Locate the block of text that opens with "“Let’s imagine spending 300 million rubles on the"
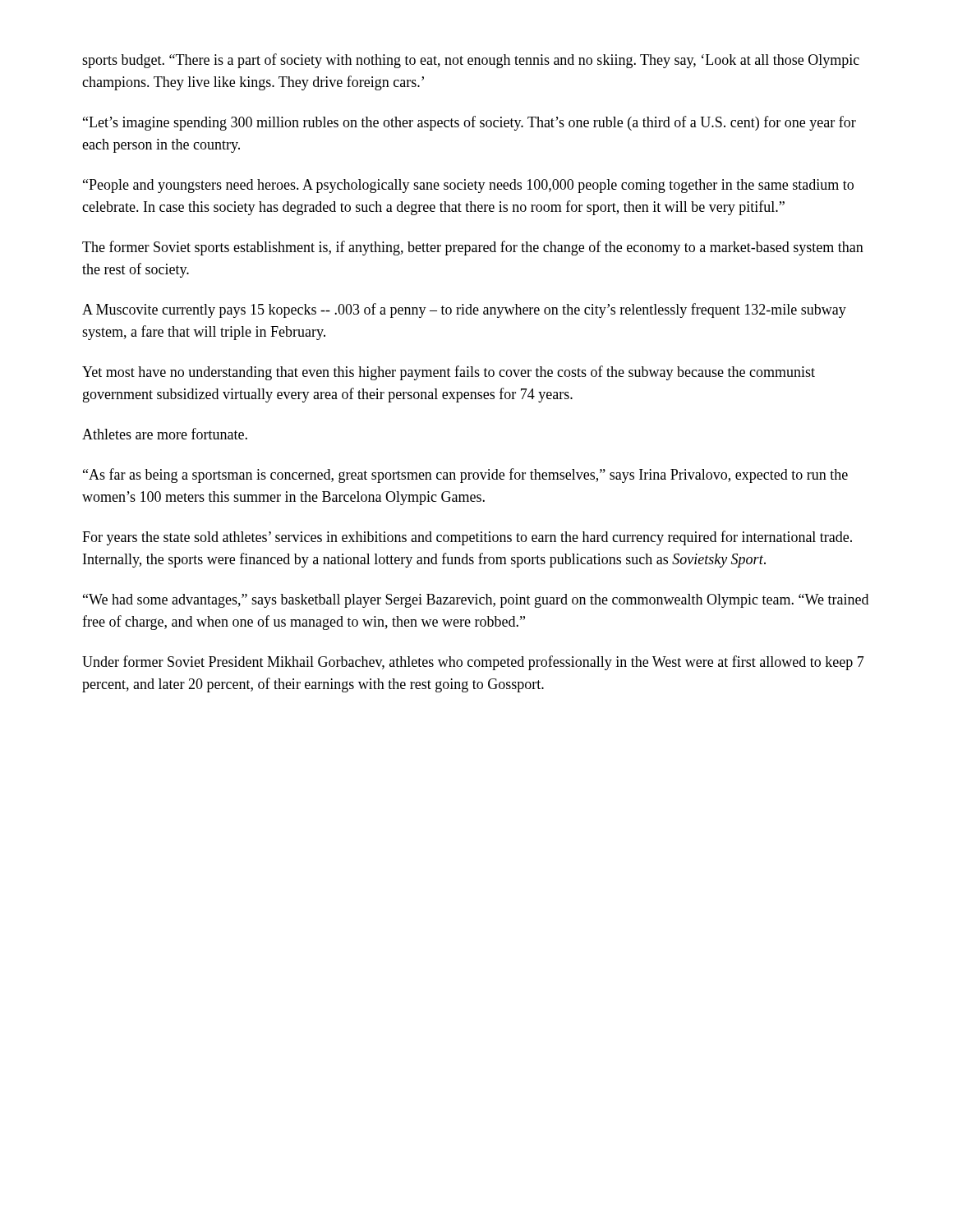This screenshot has height=1232, width=953. coord(469,133)
